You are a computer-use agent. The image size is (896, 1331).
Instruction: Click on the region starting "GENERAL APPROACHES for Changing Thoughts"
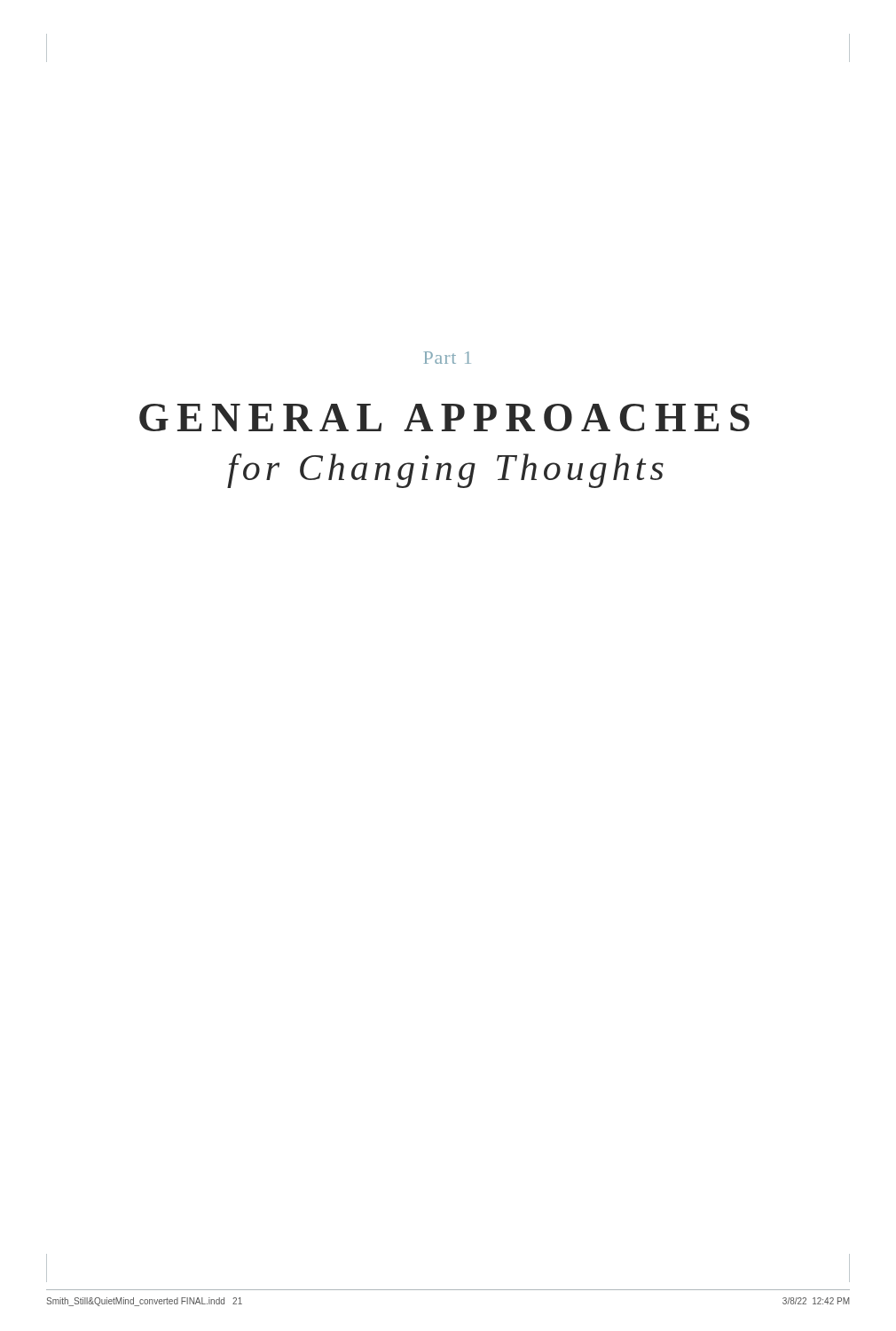[x=448, y=442]
